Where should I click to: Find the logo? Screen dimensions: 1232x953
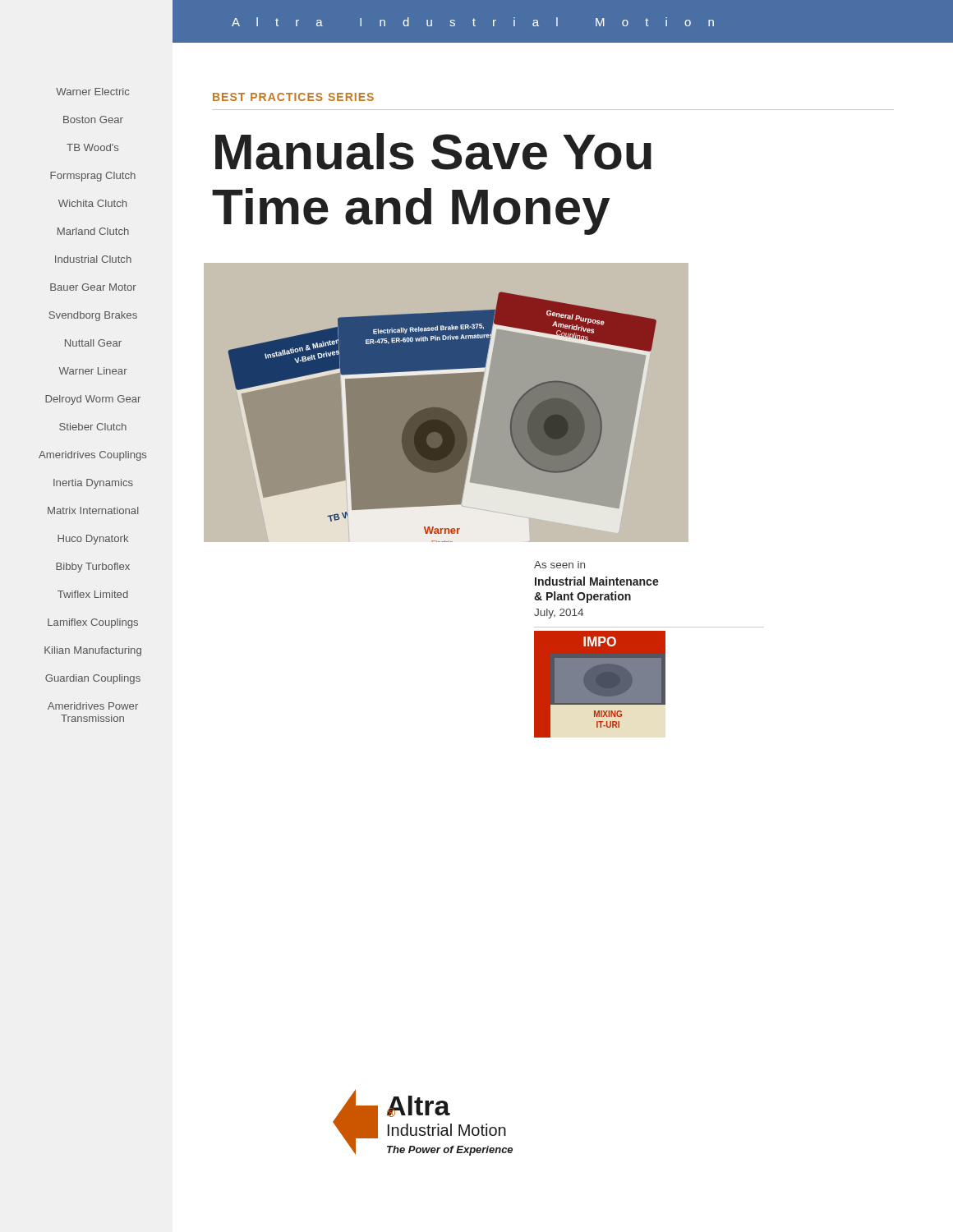coord(419,1124)
